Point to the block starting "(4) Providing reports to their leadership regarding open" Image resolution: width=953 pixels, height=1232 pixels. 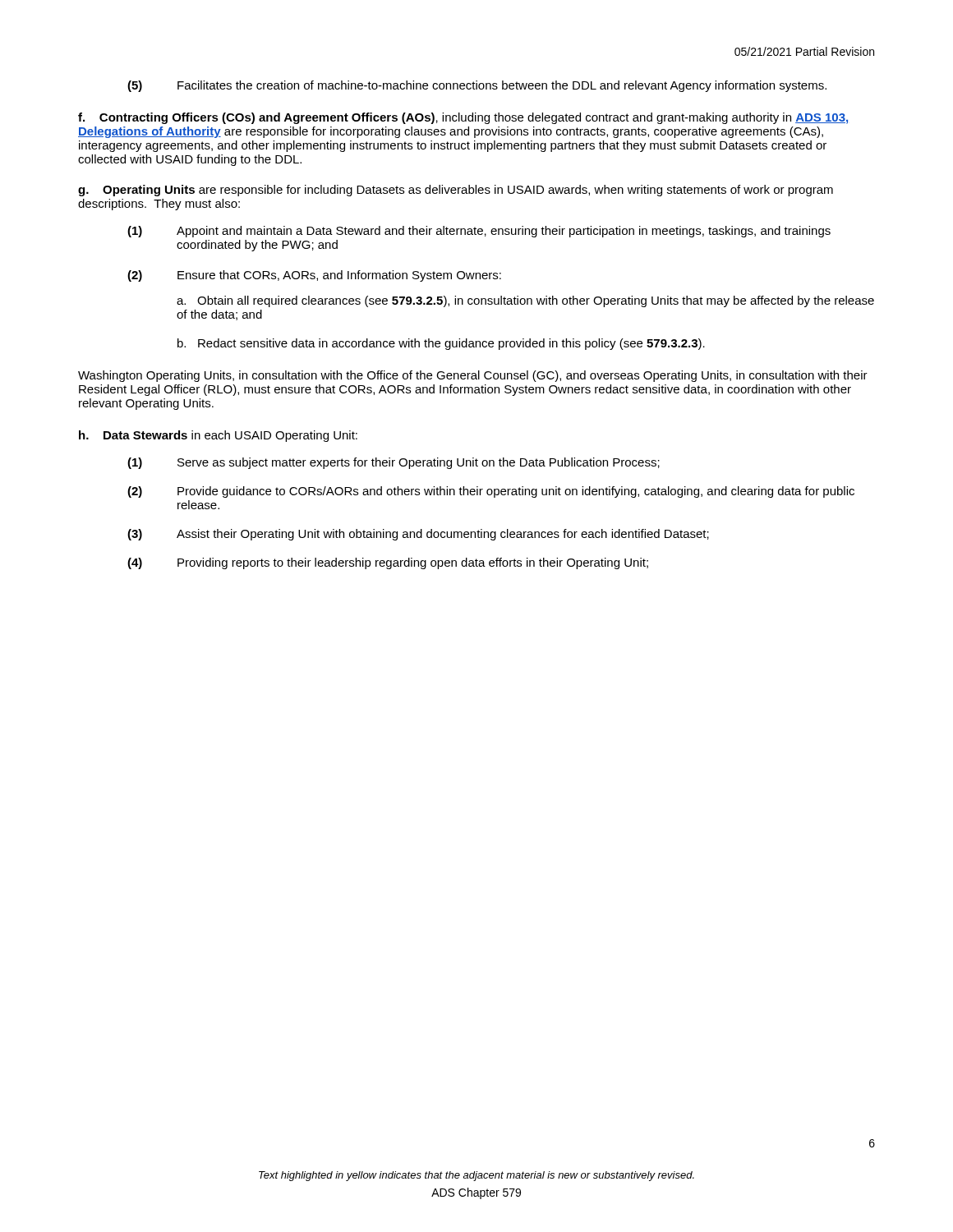pyautogui.click(x=501, y=562)
